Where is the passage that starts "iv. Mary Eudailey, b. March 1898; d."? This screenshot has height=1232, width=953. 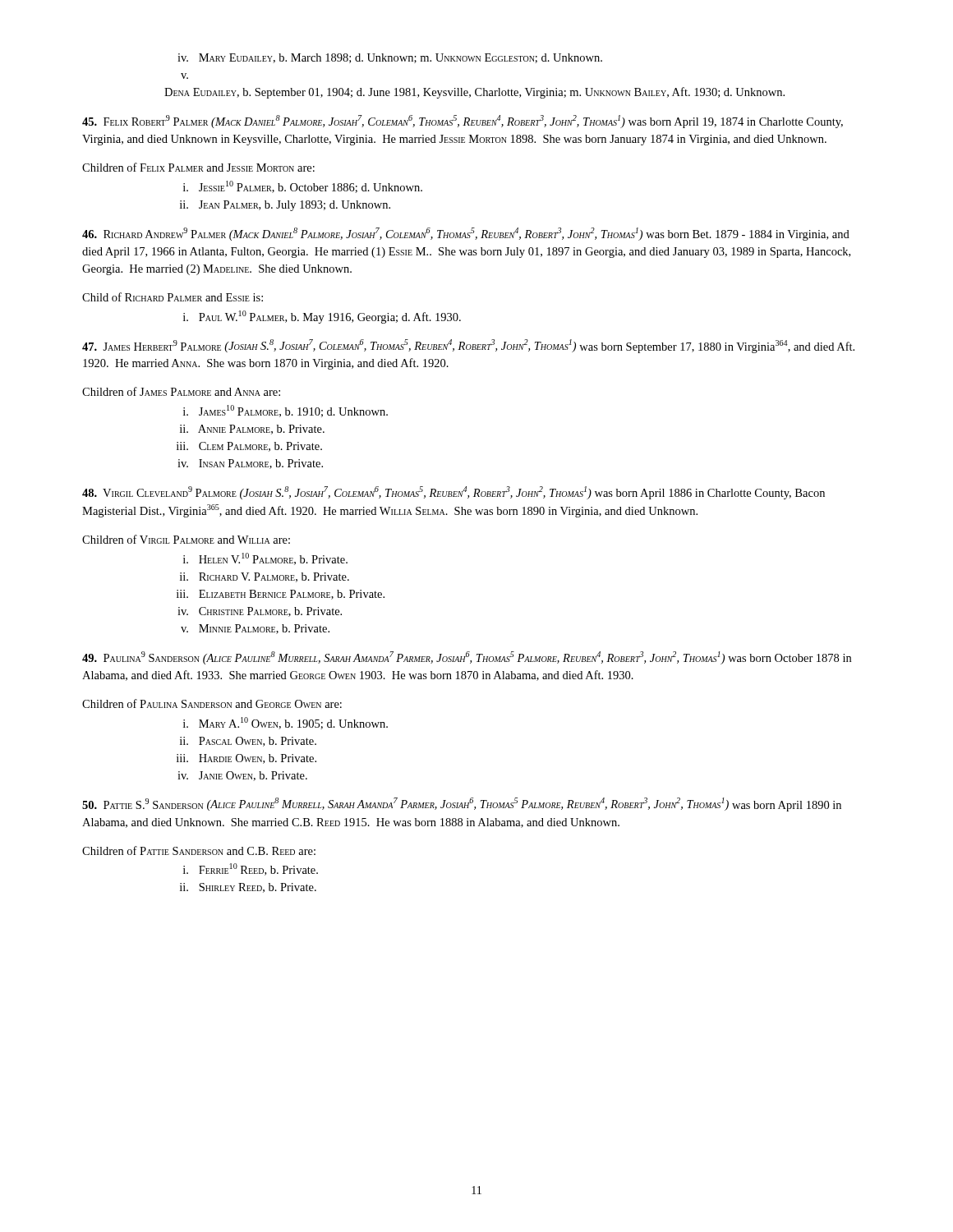384,58
